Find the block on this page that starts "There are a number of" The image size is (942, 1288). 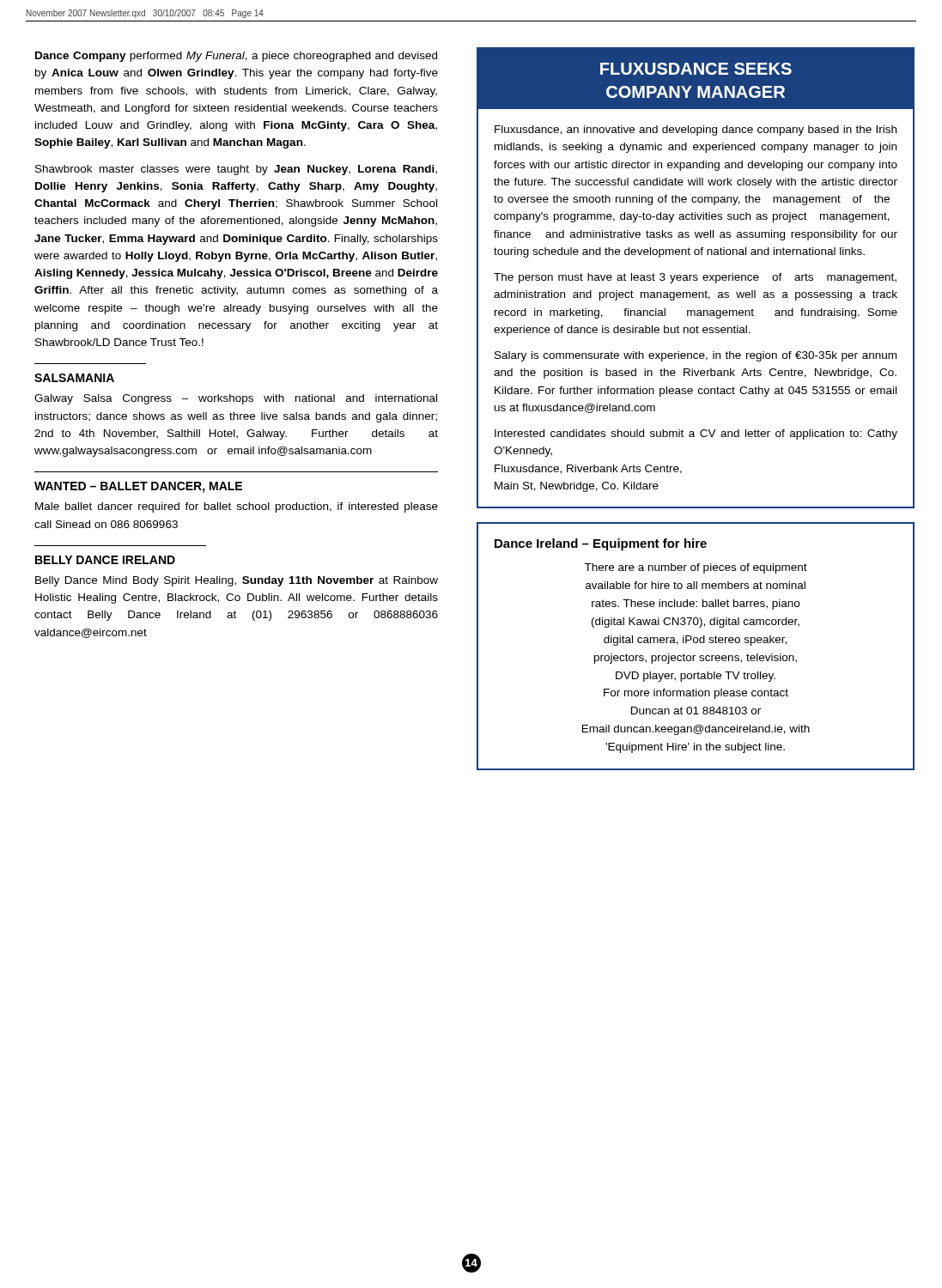click(696, 657)
